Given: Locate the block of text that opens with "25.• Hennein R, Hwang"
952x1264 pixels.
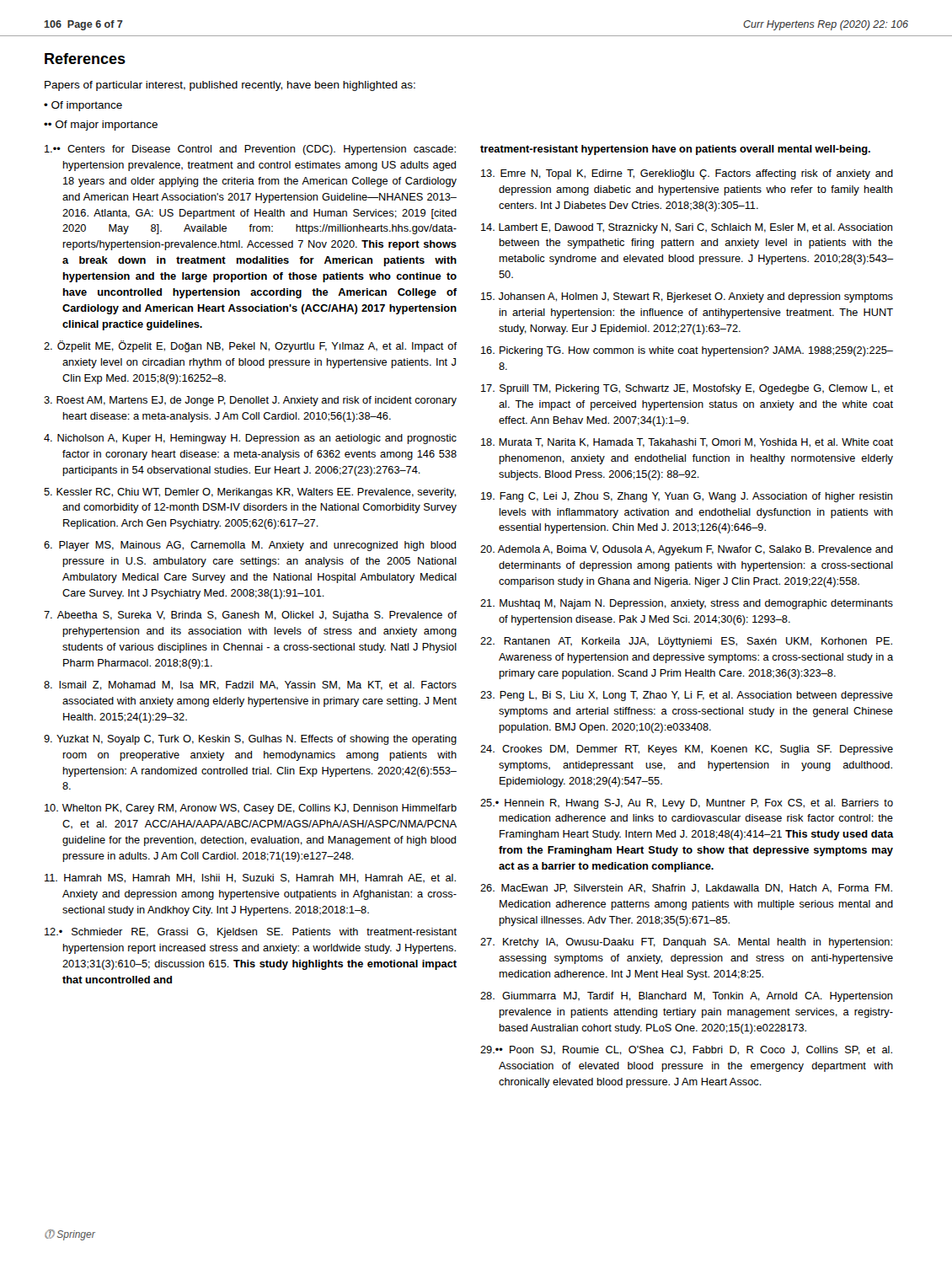Looking at the screenshot, I should [x=687, y=834].
